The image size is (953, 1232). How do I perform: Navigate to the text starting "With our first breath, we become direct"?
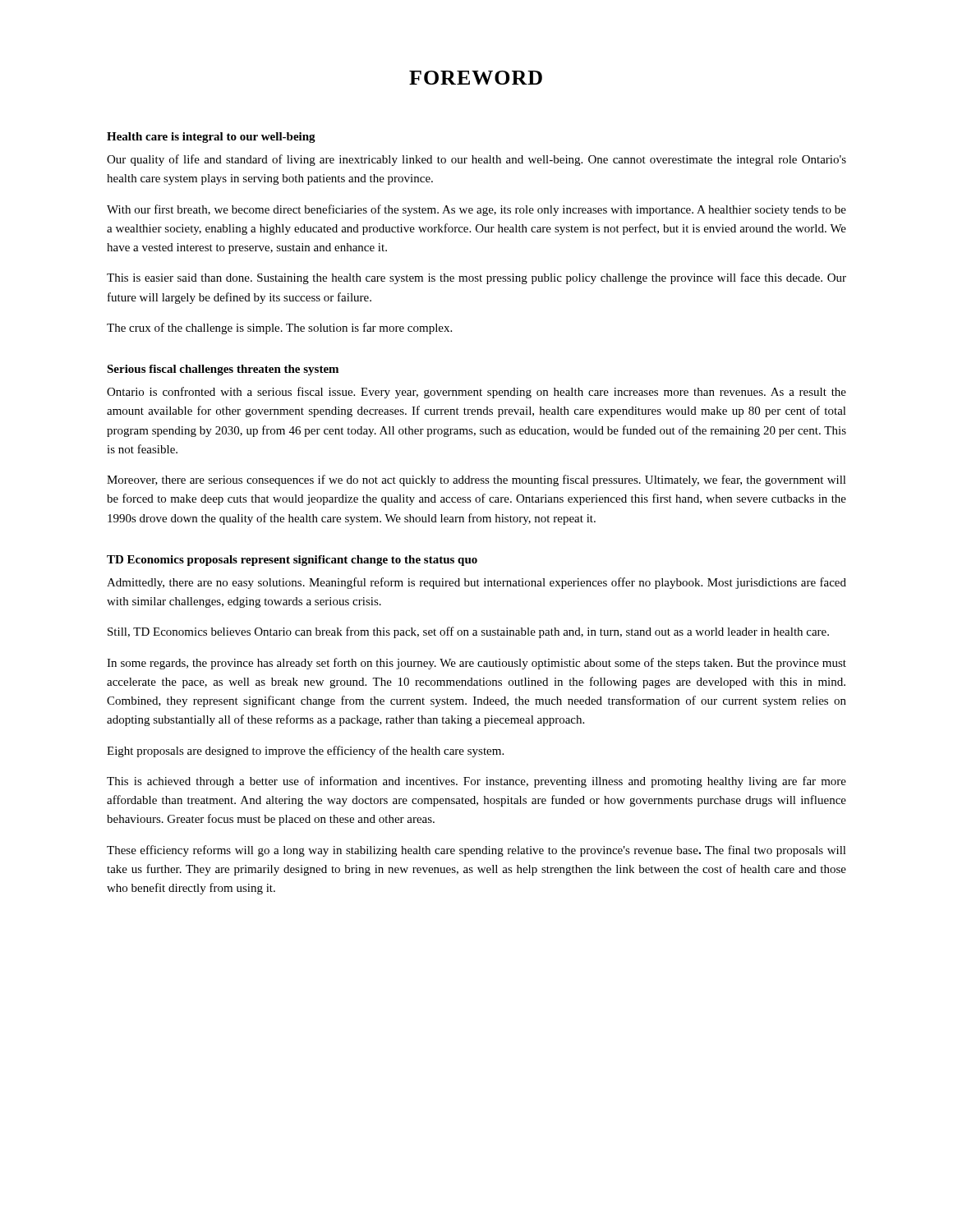pyautogui.click(x=476, y=228)
